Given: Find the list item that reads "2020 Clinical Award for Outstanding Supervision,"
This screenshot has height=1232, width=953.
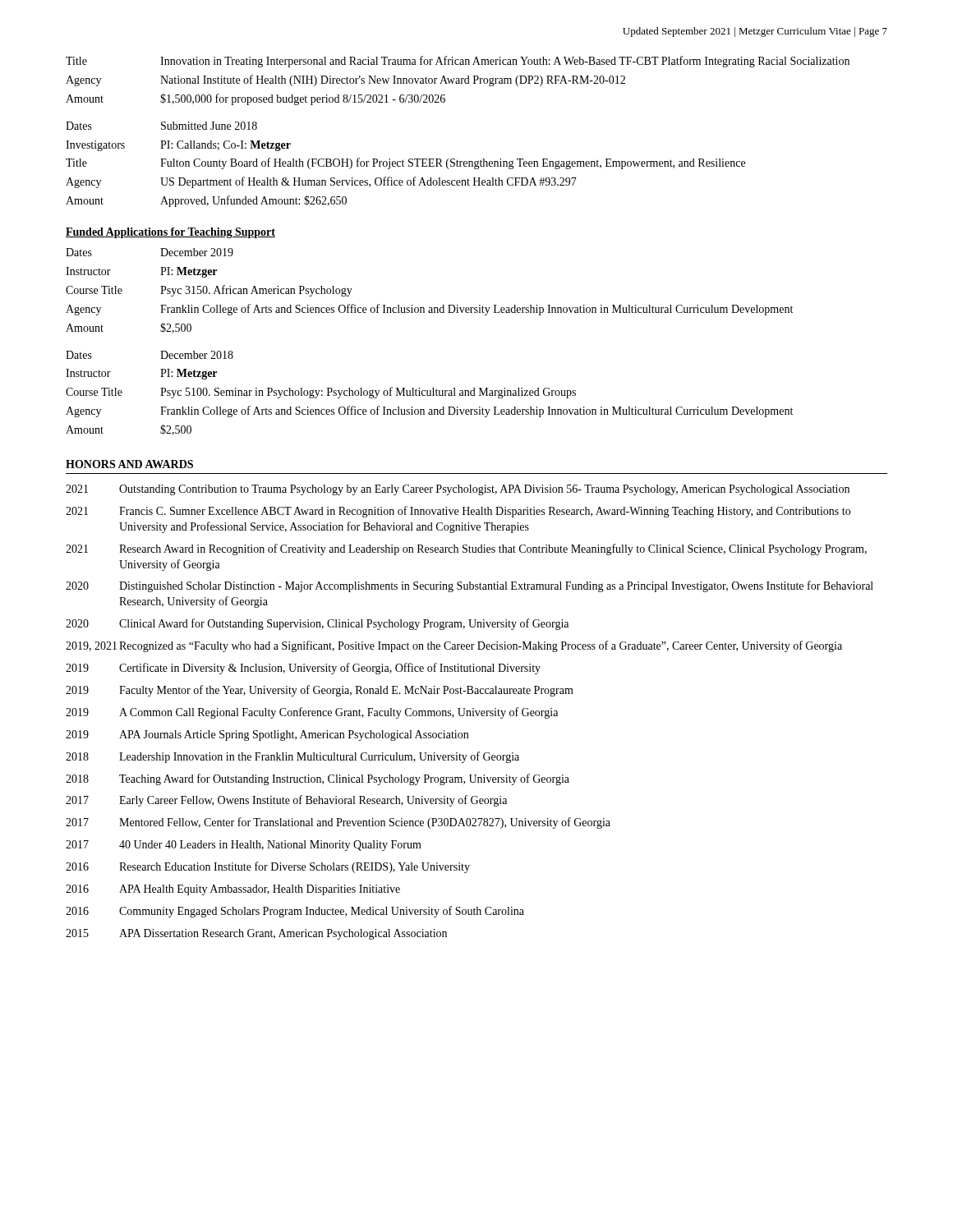Looking at the screenshot, I should pyautogui.click(x=476, y=625).
